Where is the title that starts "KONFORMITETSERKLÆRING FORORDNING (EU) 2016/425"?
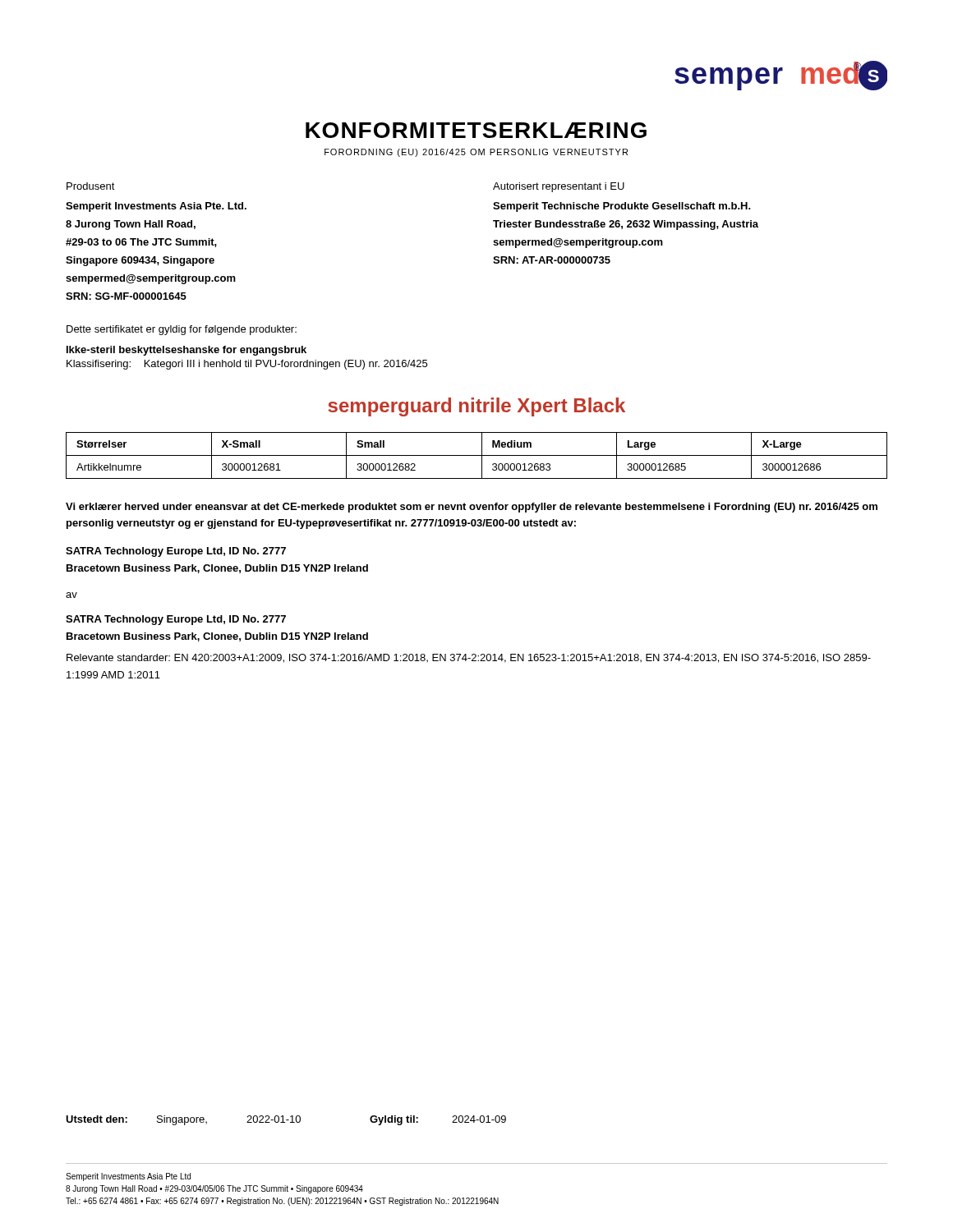The image size is (953, 1232). click(476, 137)
